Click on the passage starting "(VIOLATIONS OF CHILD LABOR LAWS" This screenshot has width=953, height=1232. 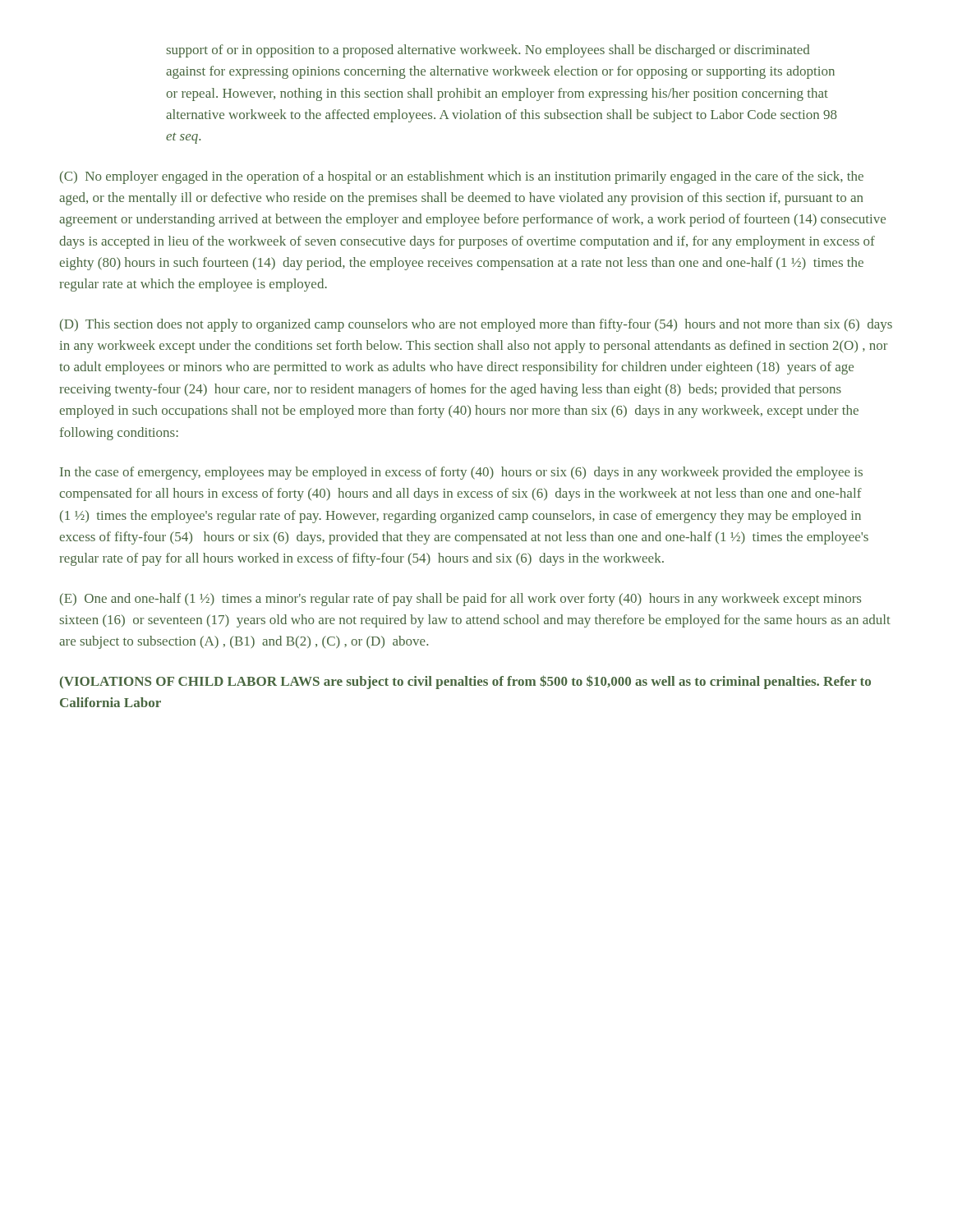[465, 692]
